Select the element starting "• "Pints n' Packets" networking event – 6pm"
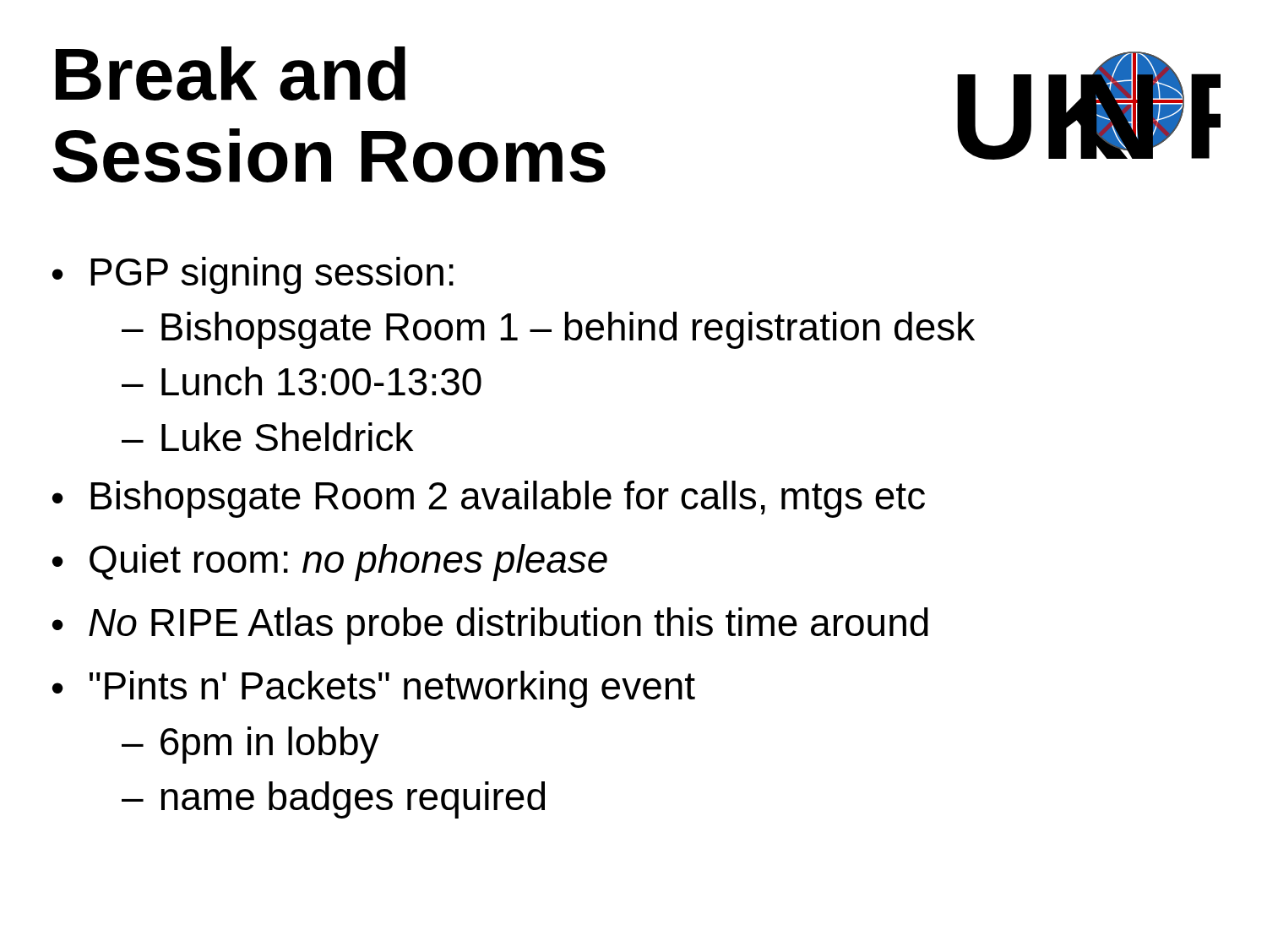This screenshot has width=1267, height=952. [373, 742]
